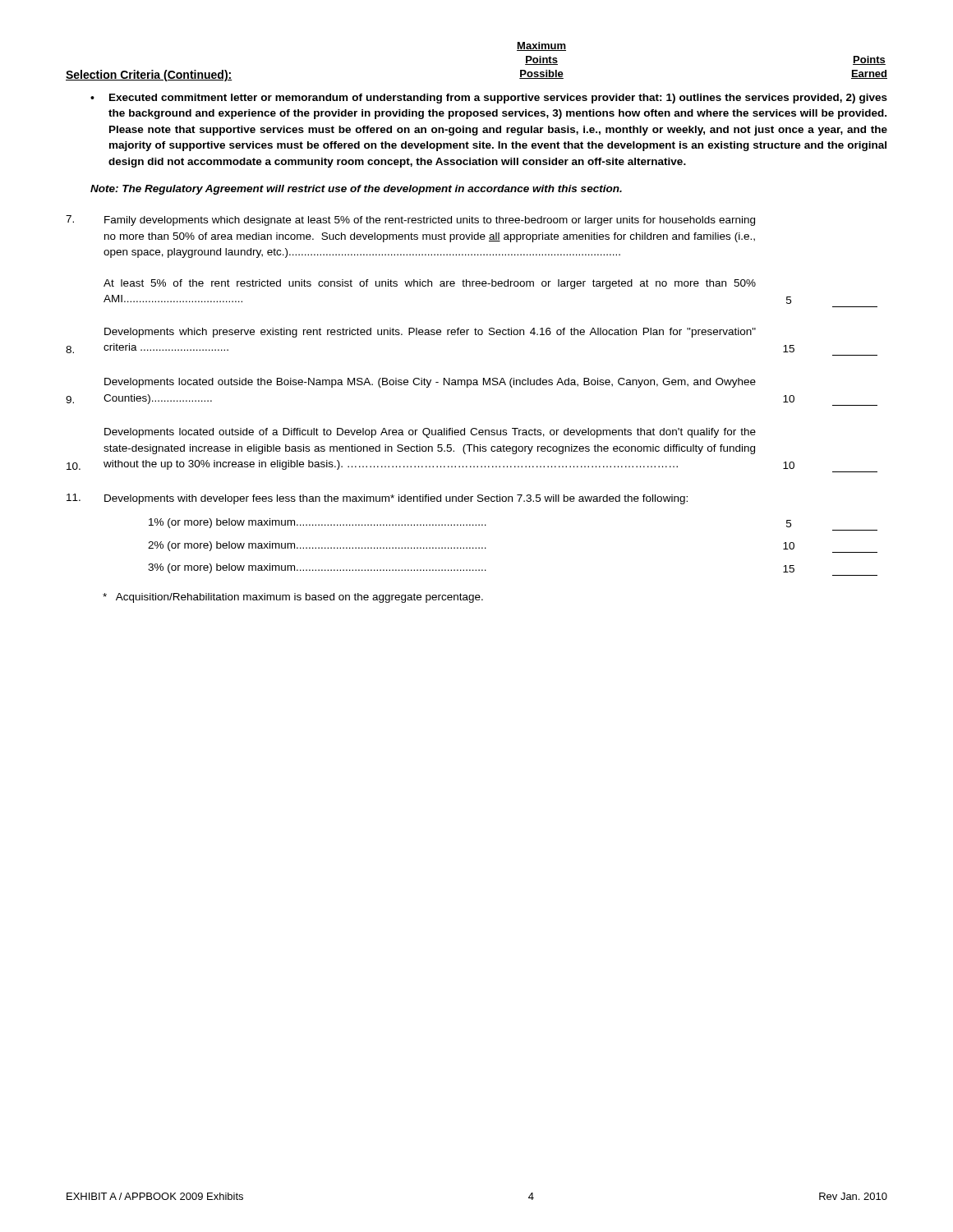Locate the section header with the text "Selection Criteria (Continued):"
The width and height of the screenshot is (953, 1232).
coord(149,74)
